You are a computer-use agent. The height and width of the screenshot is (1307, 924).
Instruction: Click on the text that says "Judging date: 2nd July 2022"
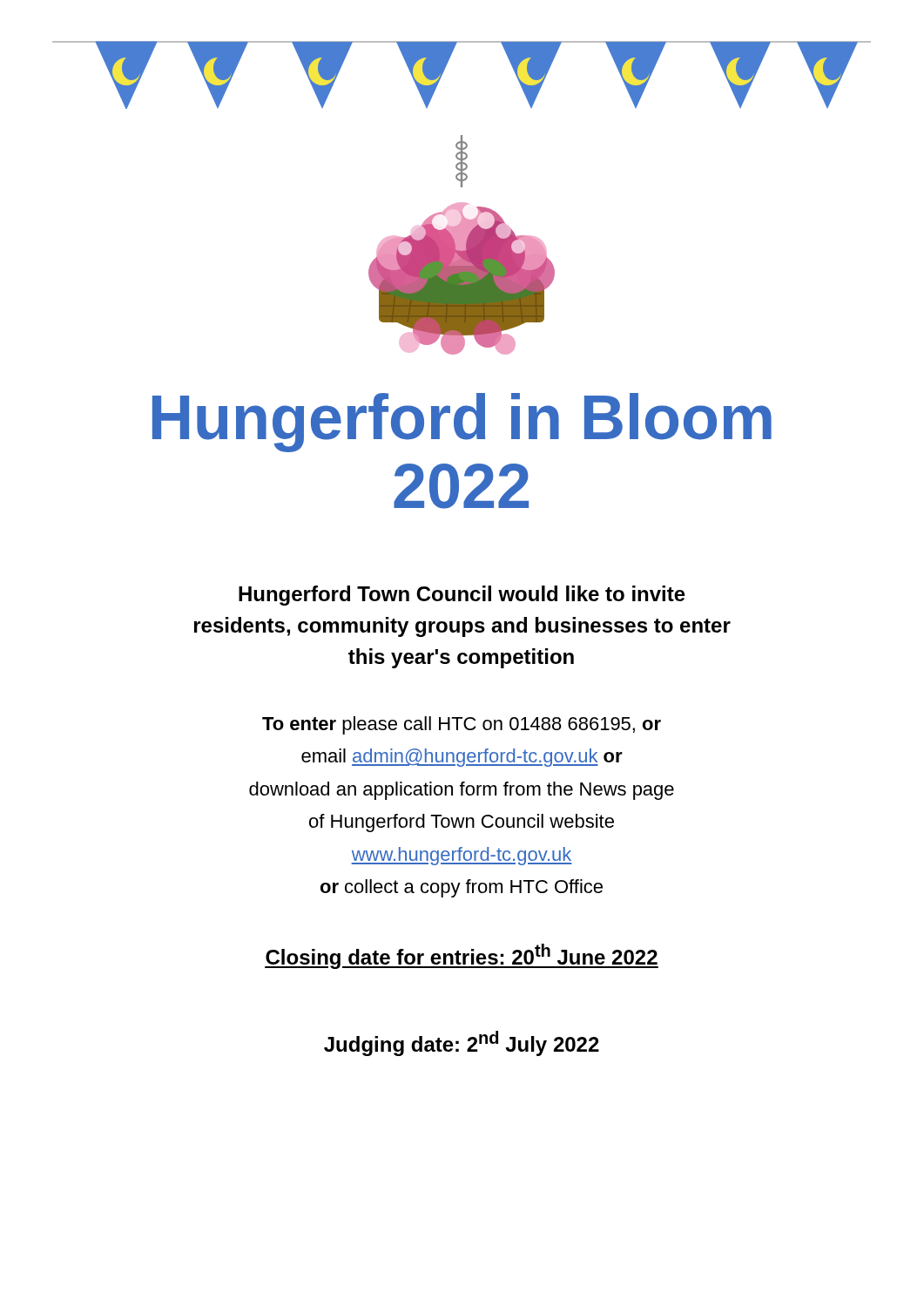tap(462, 1042)
